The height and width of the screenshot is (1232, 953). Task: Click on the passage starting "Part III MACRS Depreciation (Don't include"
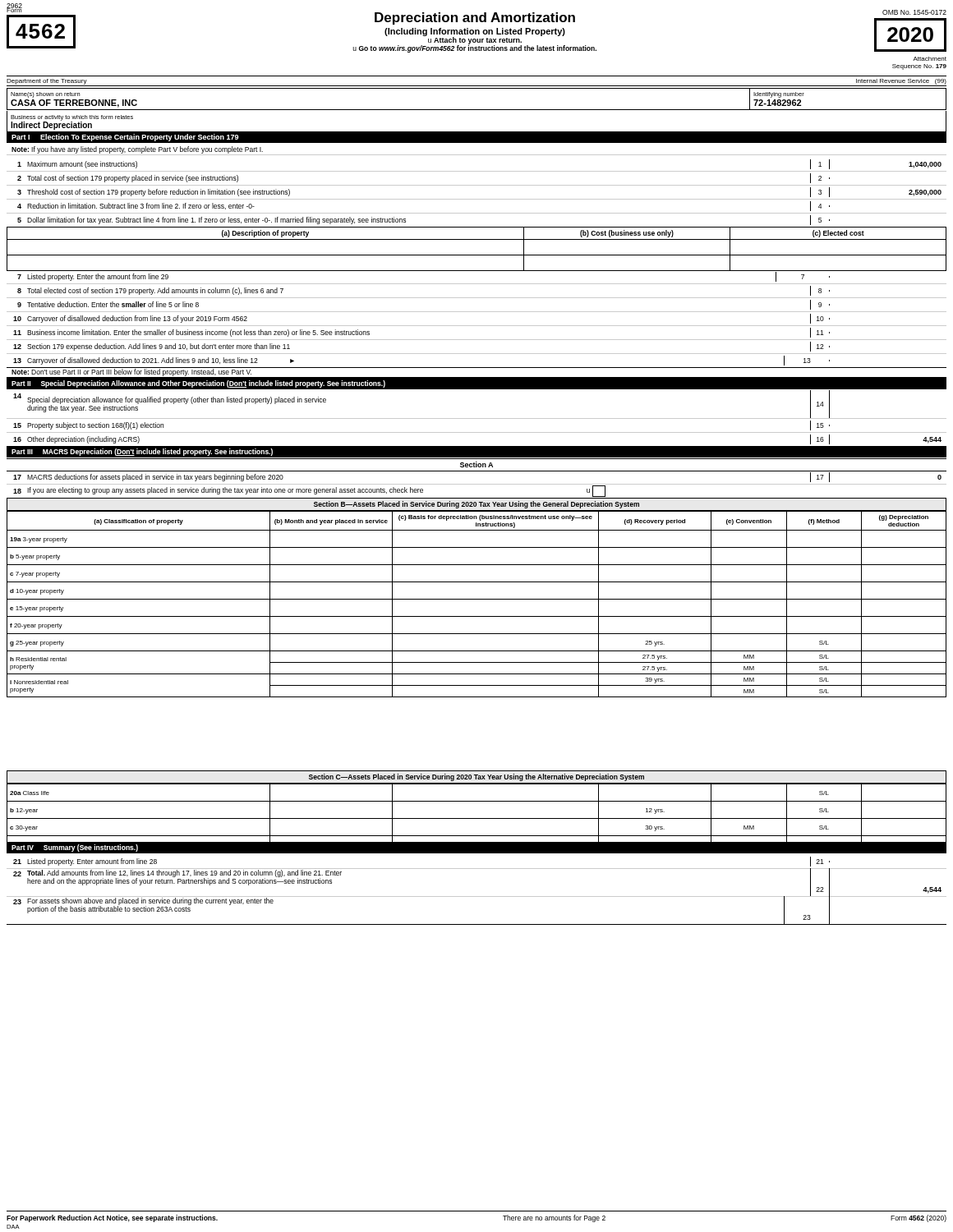(142, 452)
